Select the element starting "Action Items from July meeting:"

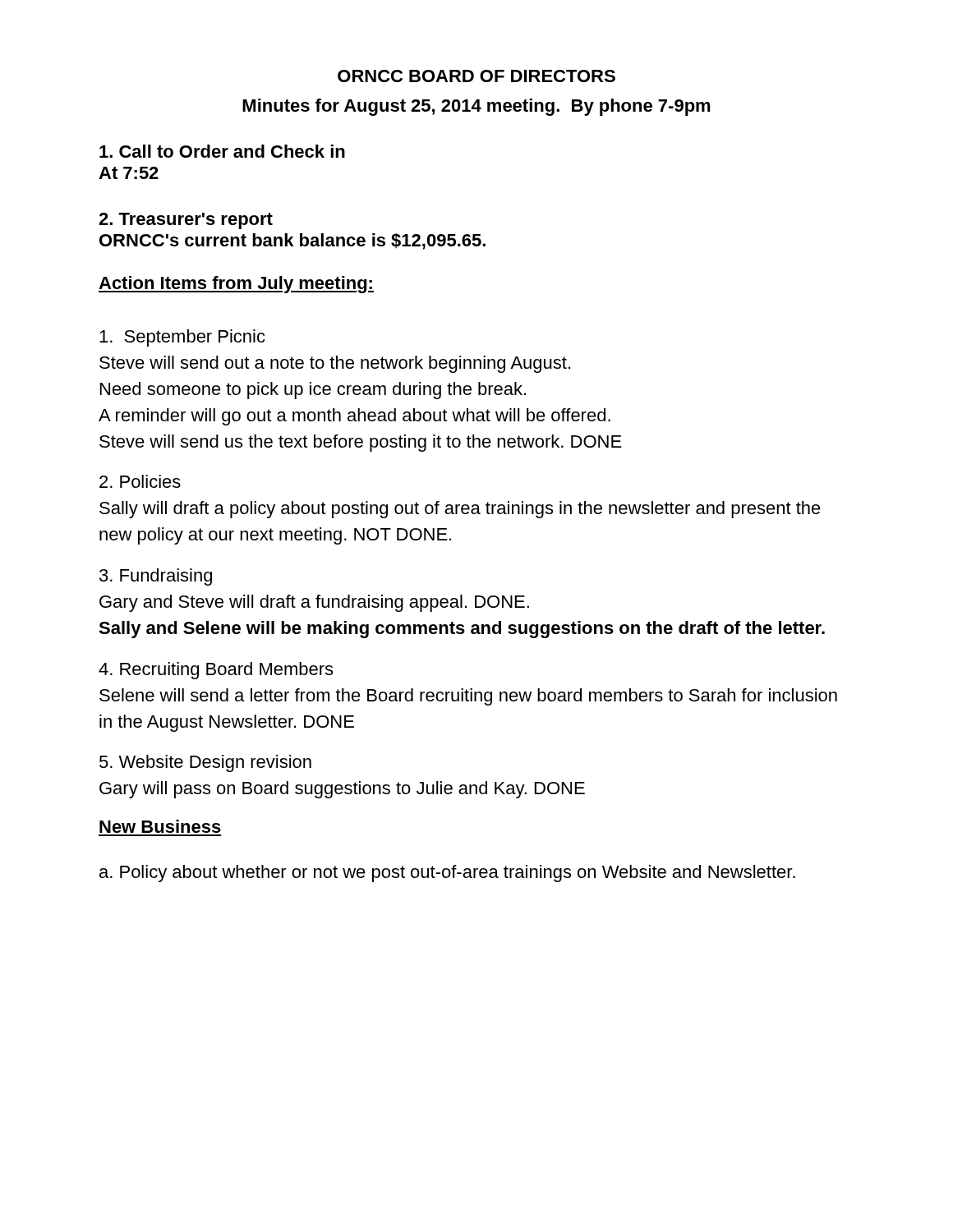[x=236, y=283]
